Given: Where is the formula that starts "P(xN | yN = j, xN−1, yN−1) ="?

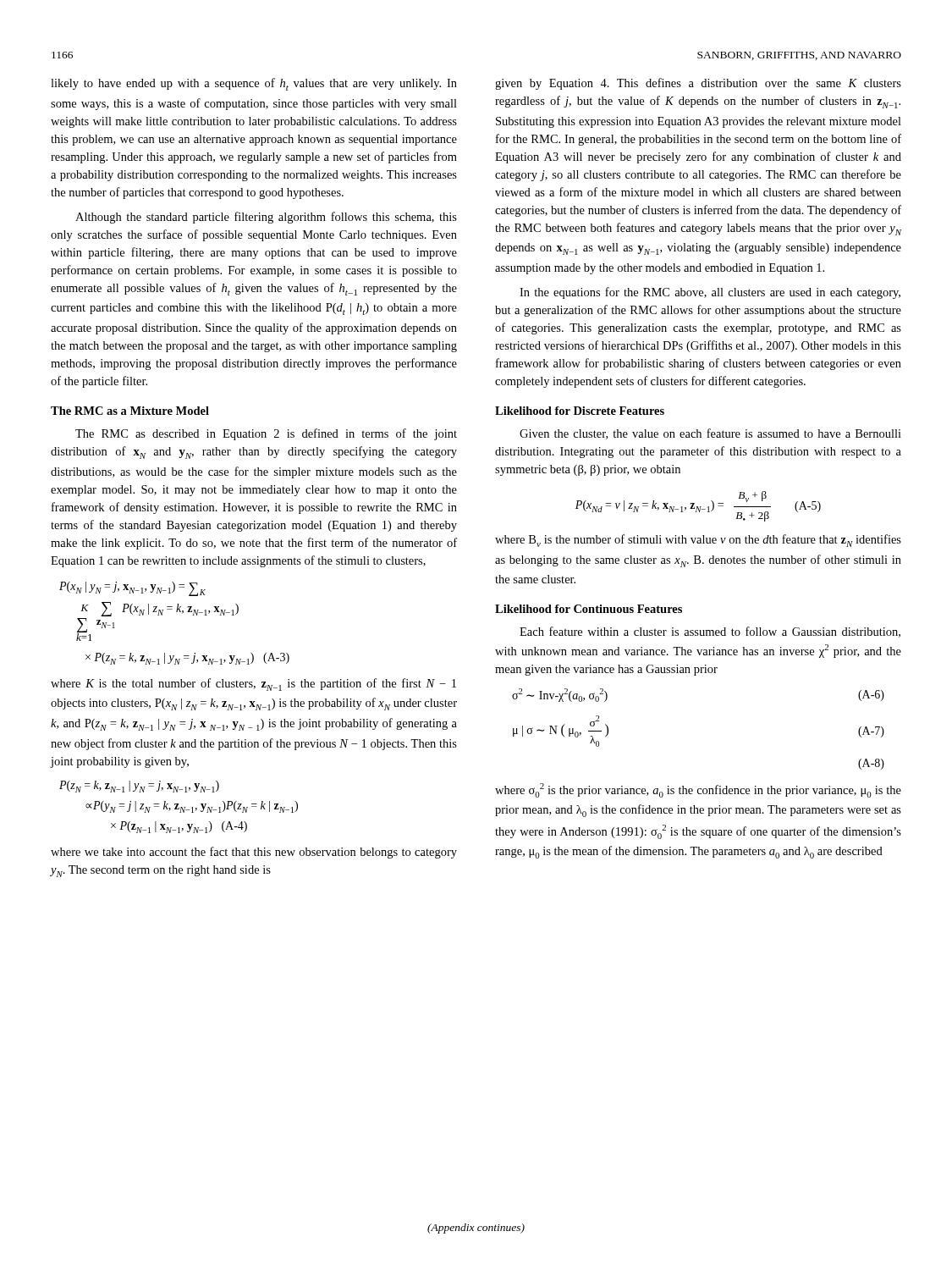Looking at the screenshot, I should coord(132,589).
